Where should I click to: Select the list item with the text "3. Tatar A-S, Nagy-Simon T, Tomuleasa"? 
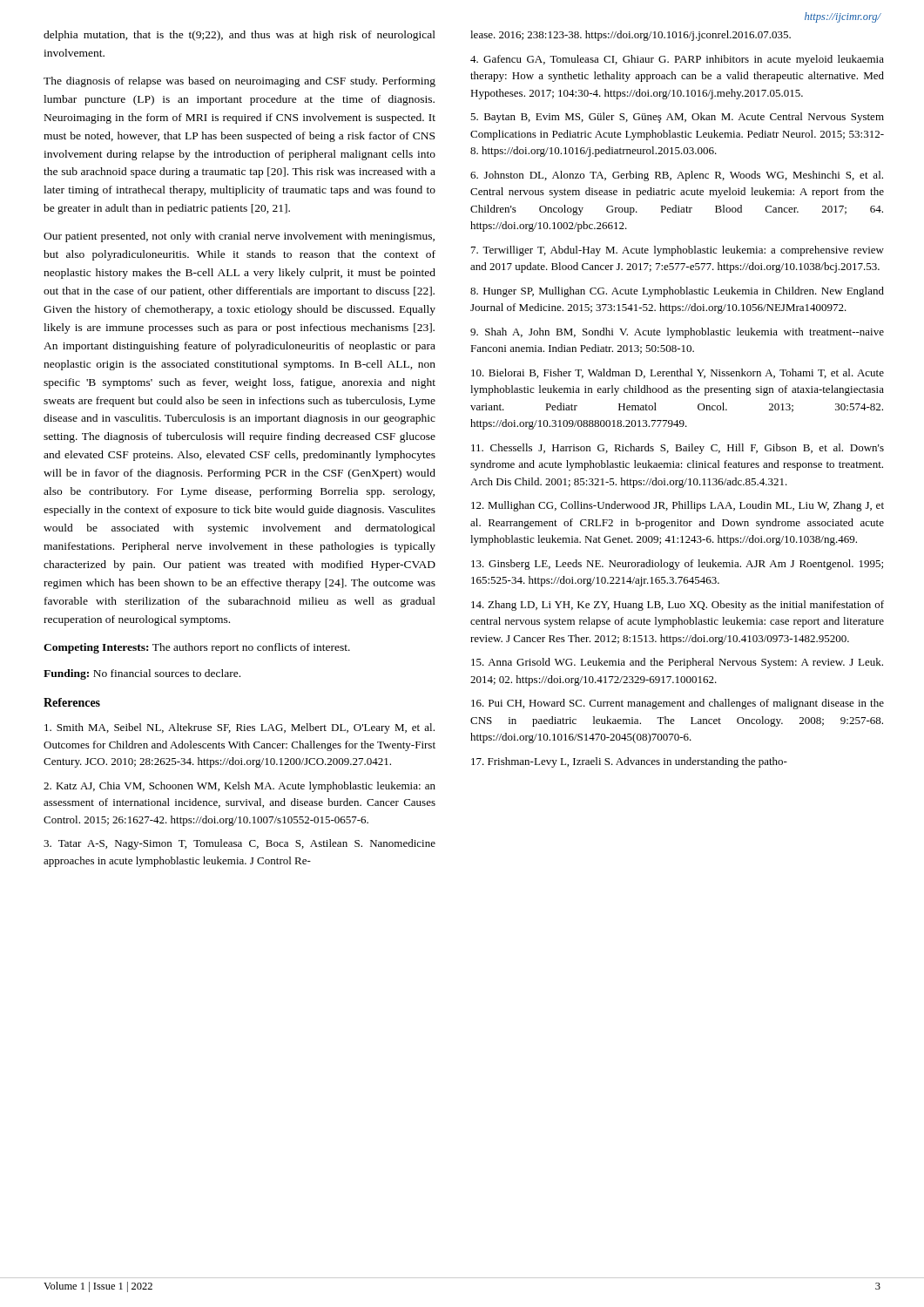coord(240,852)
